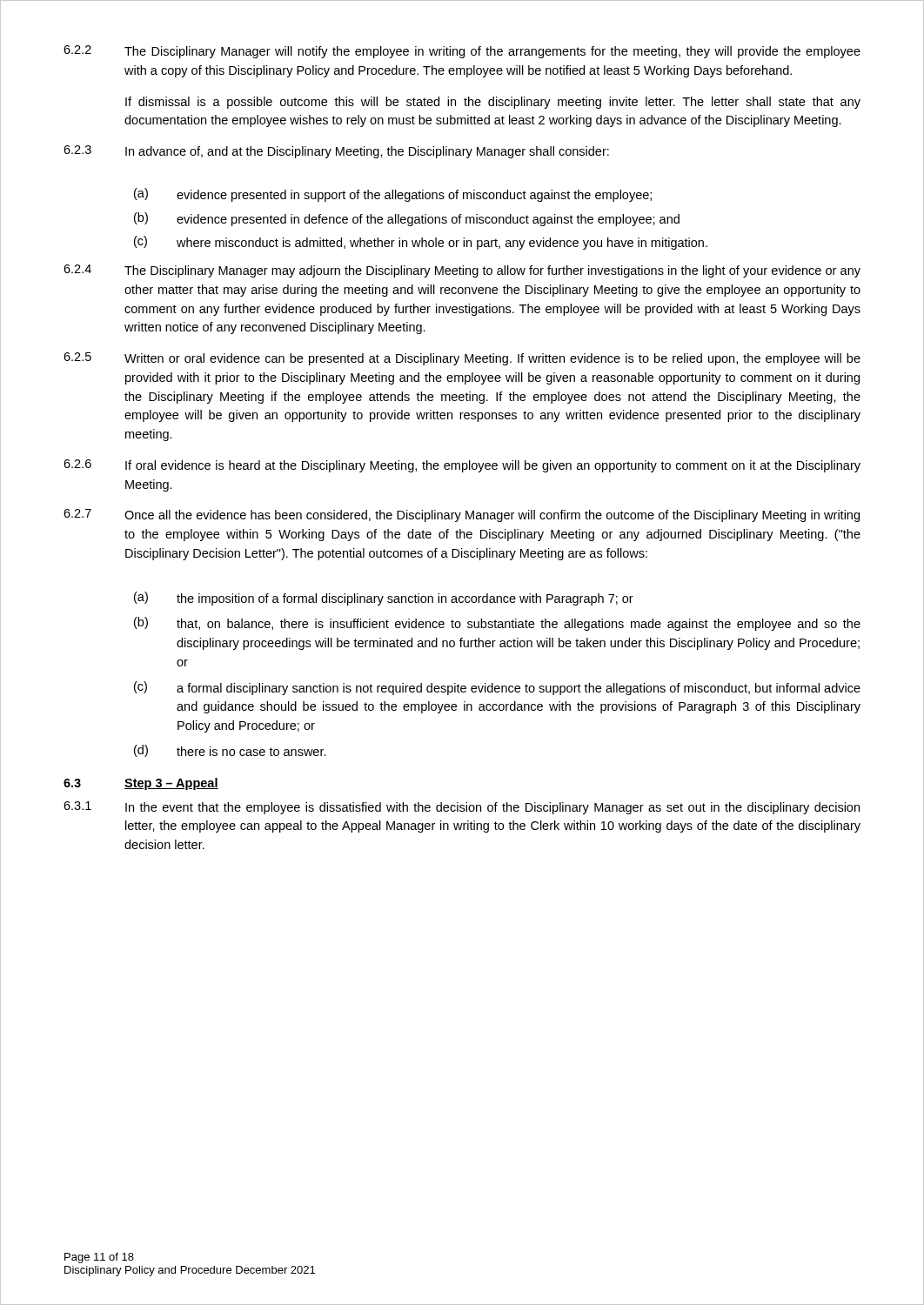Find the block on this page that starts "6.2.7 Once all the evidence"
The width and height of the screenshot is (924, 1305).
pyautogui.click(x=462, y=535)
